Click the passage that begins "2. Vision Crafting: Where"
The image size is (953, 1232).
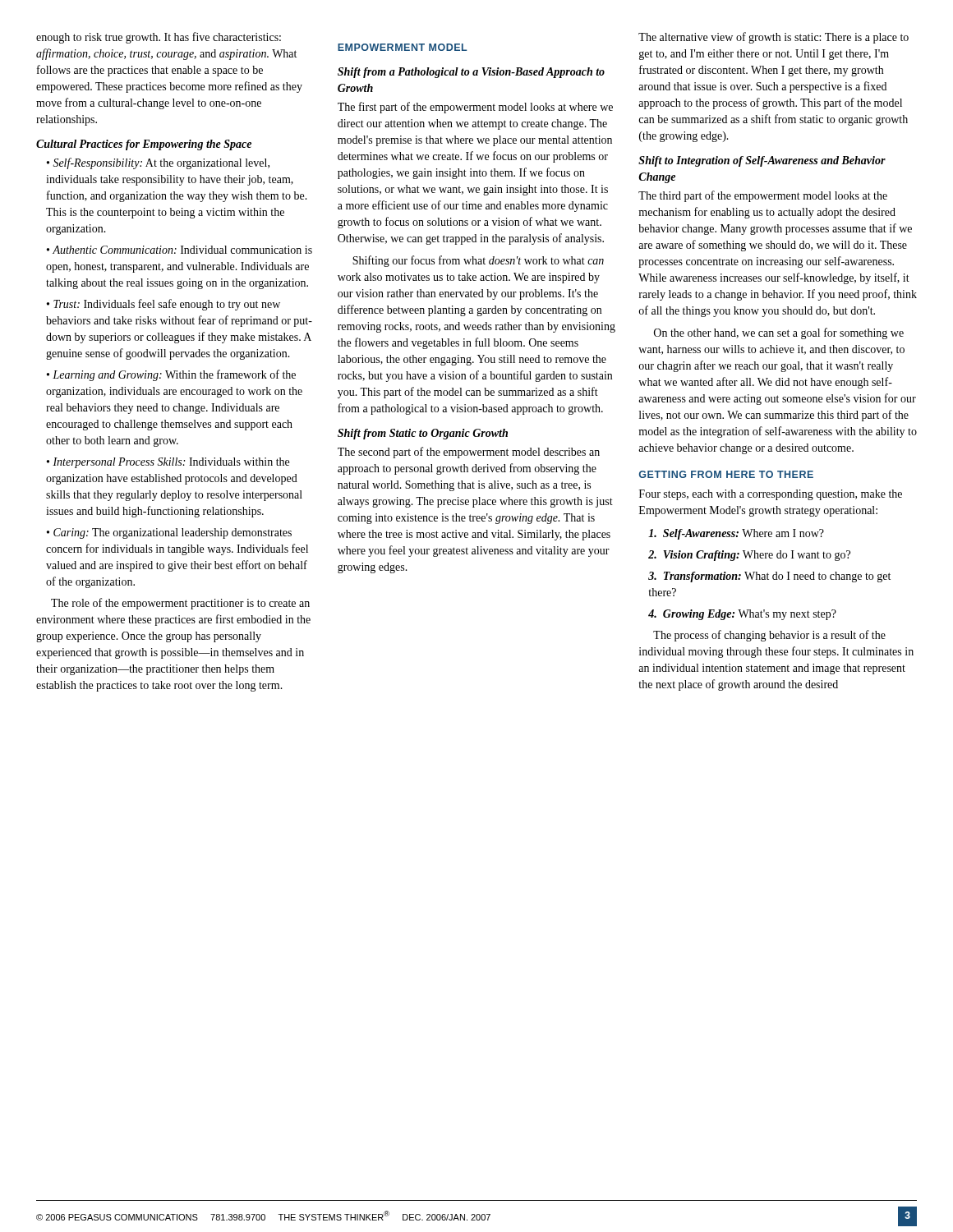point(750,555)
